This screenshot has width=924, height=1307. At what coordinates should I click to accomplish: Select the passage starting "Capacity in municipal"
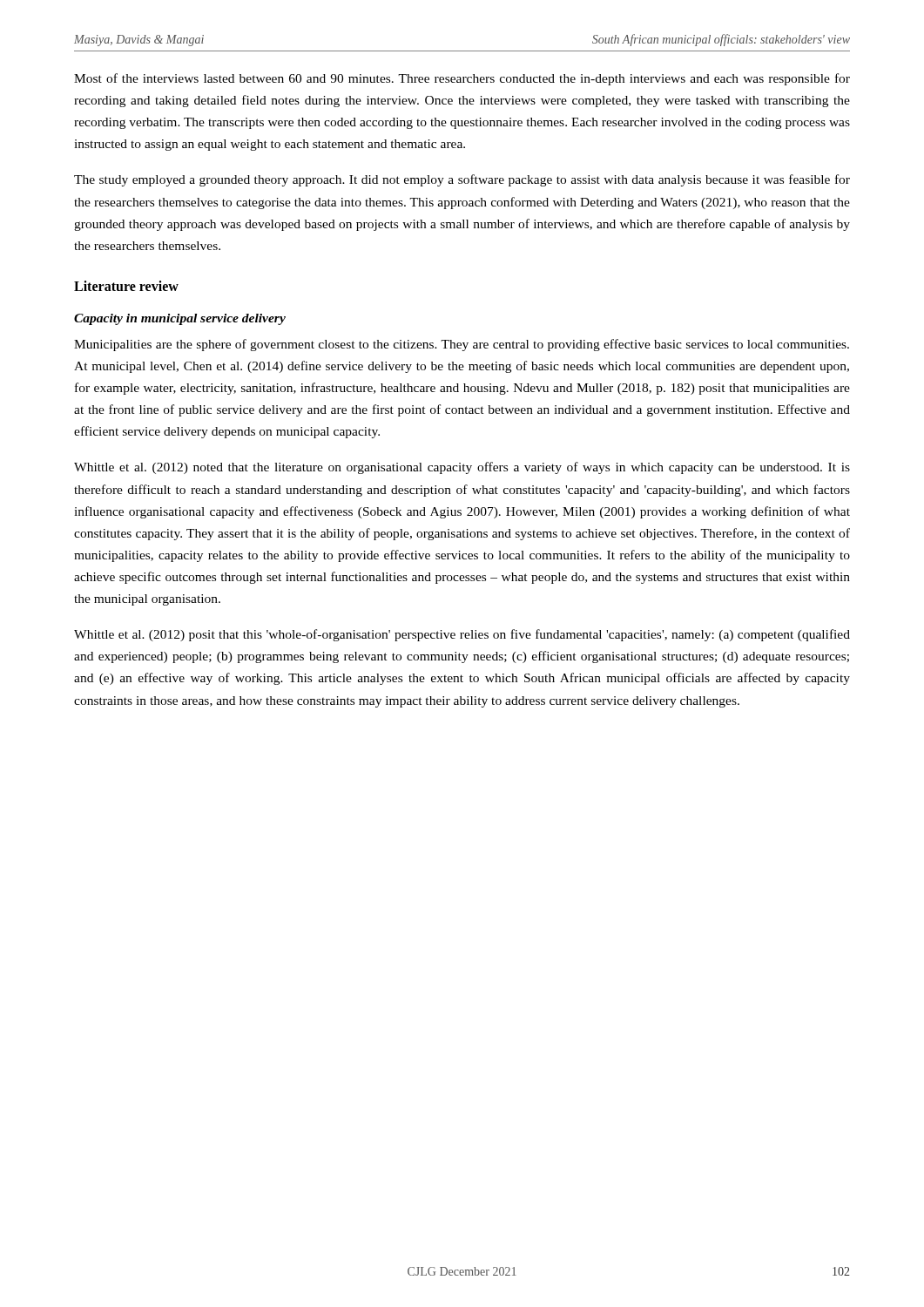[180, 317]
